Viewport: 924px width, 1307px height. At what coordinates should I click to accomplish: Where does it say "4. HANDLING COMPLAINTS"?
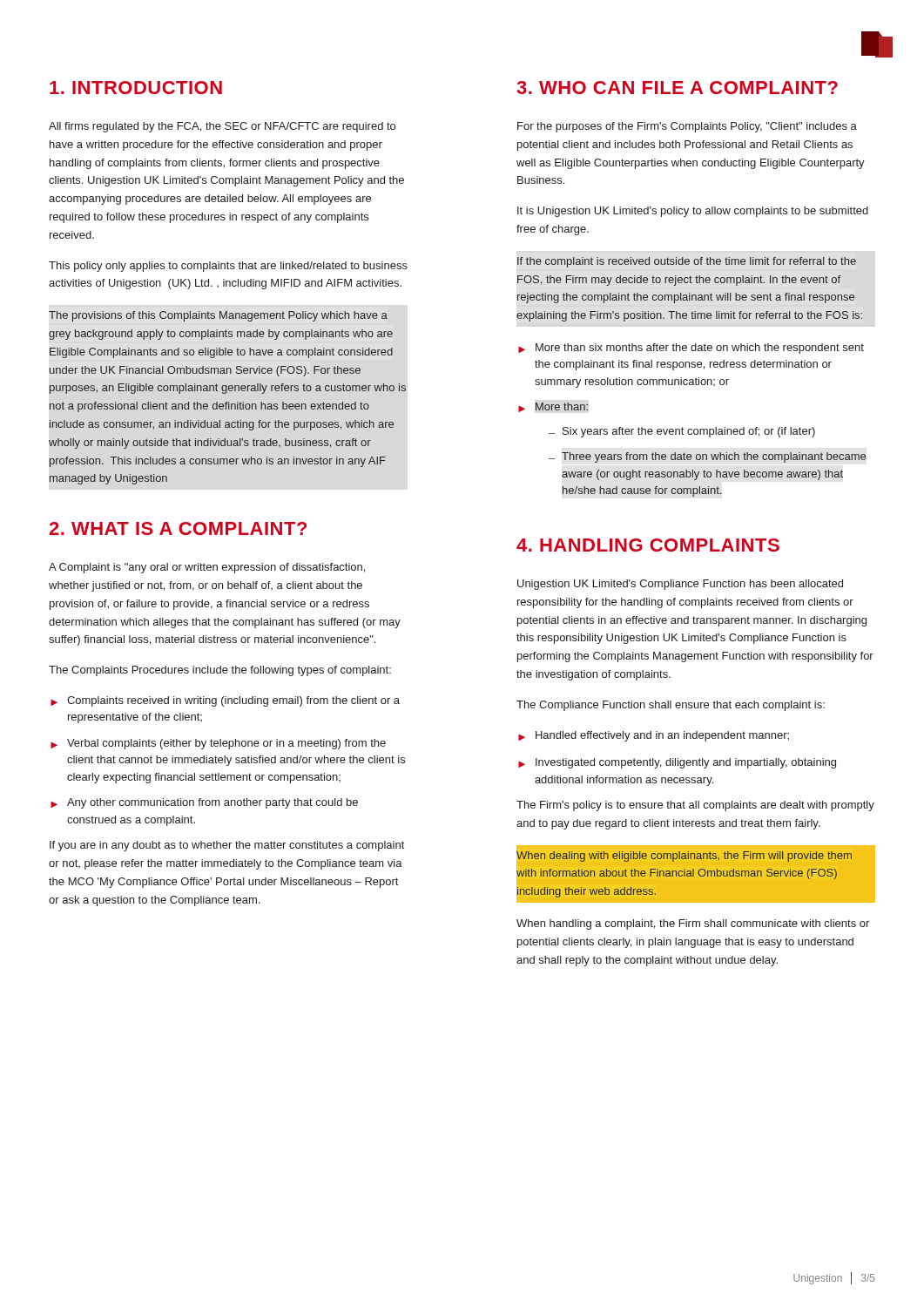pyautogui.click(x=648, y=545)
